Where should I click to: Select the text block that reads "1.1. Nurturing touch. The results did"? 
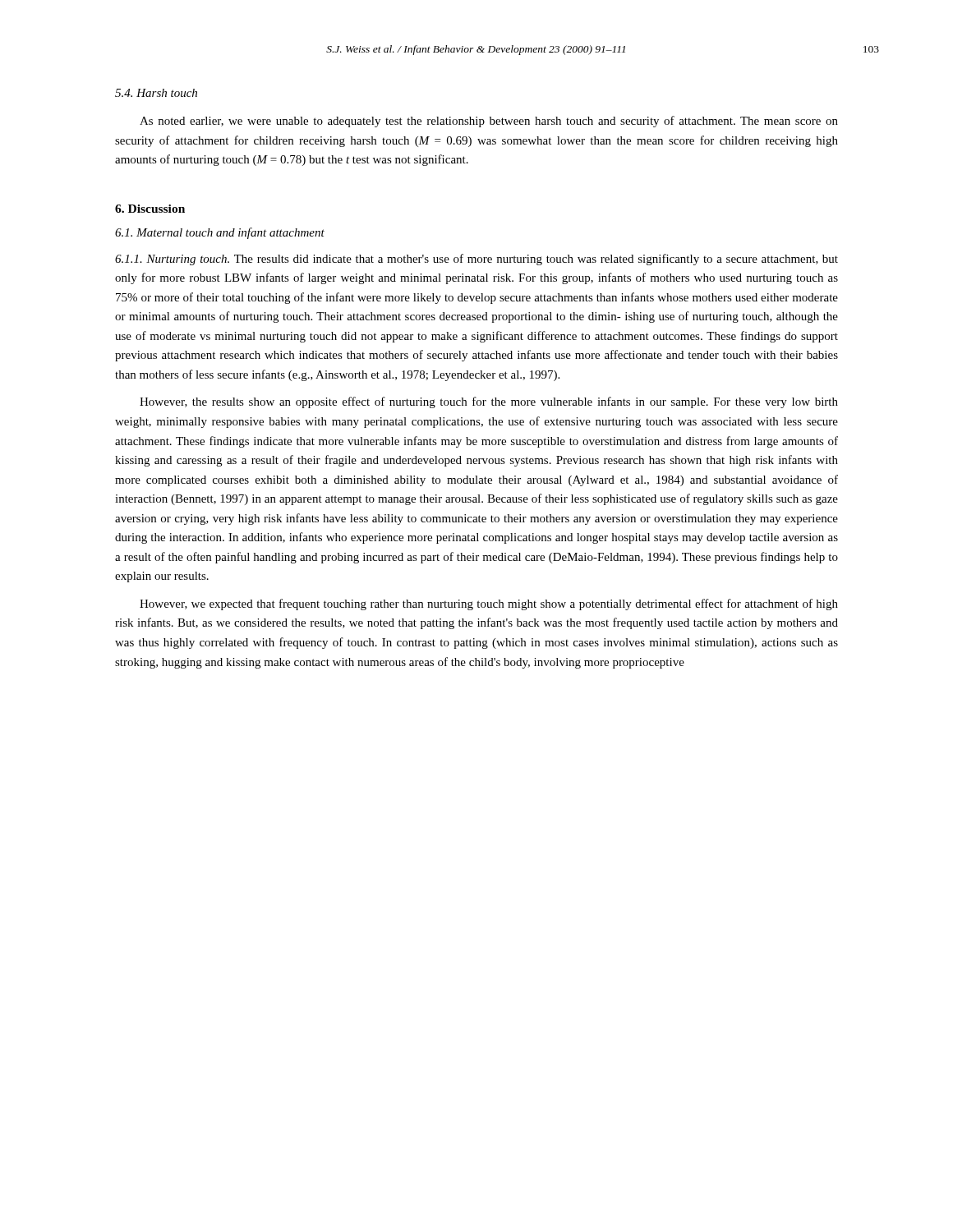[476, 316]
